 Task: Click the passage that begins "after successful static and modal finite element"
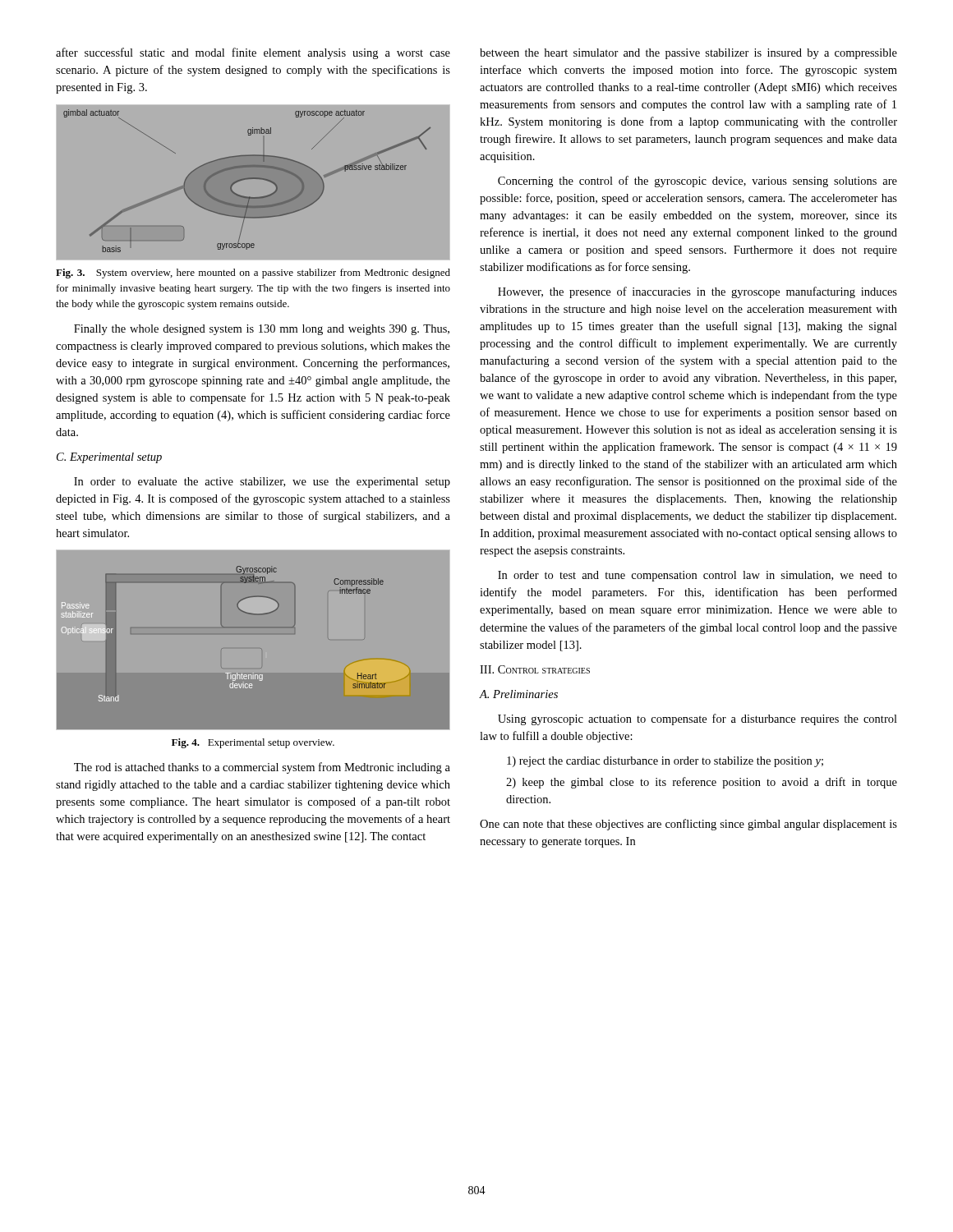point(253,70)
